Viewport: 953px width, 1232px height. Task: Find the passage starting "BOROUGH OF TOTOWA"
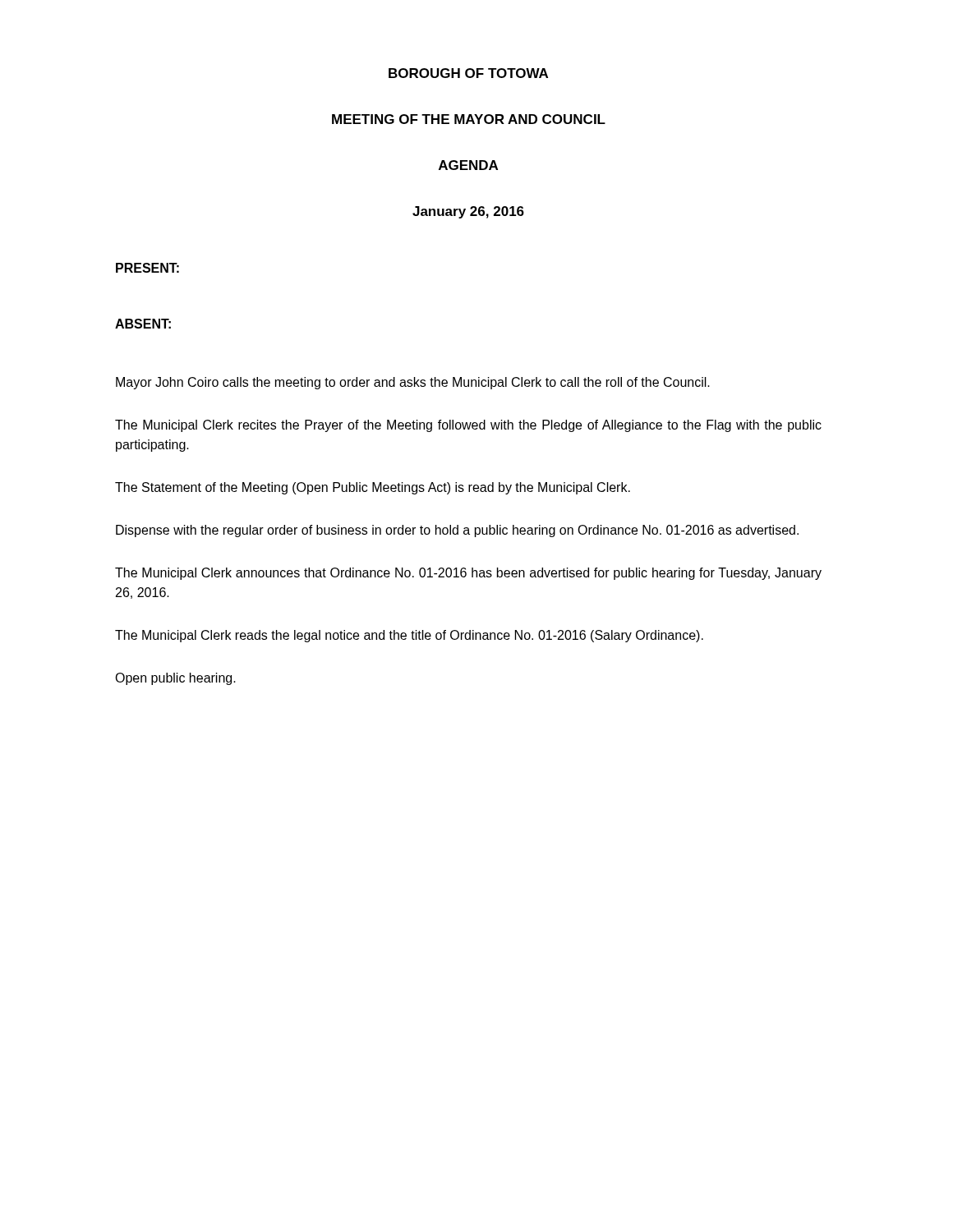(x=468, y=73)
